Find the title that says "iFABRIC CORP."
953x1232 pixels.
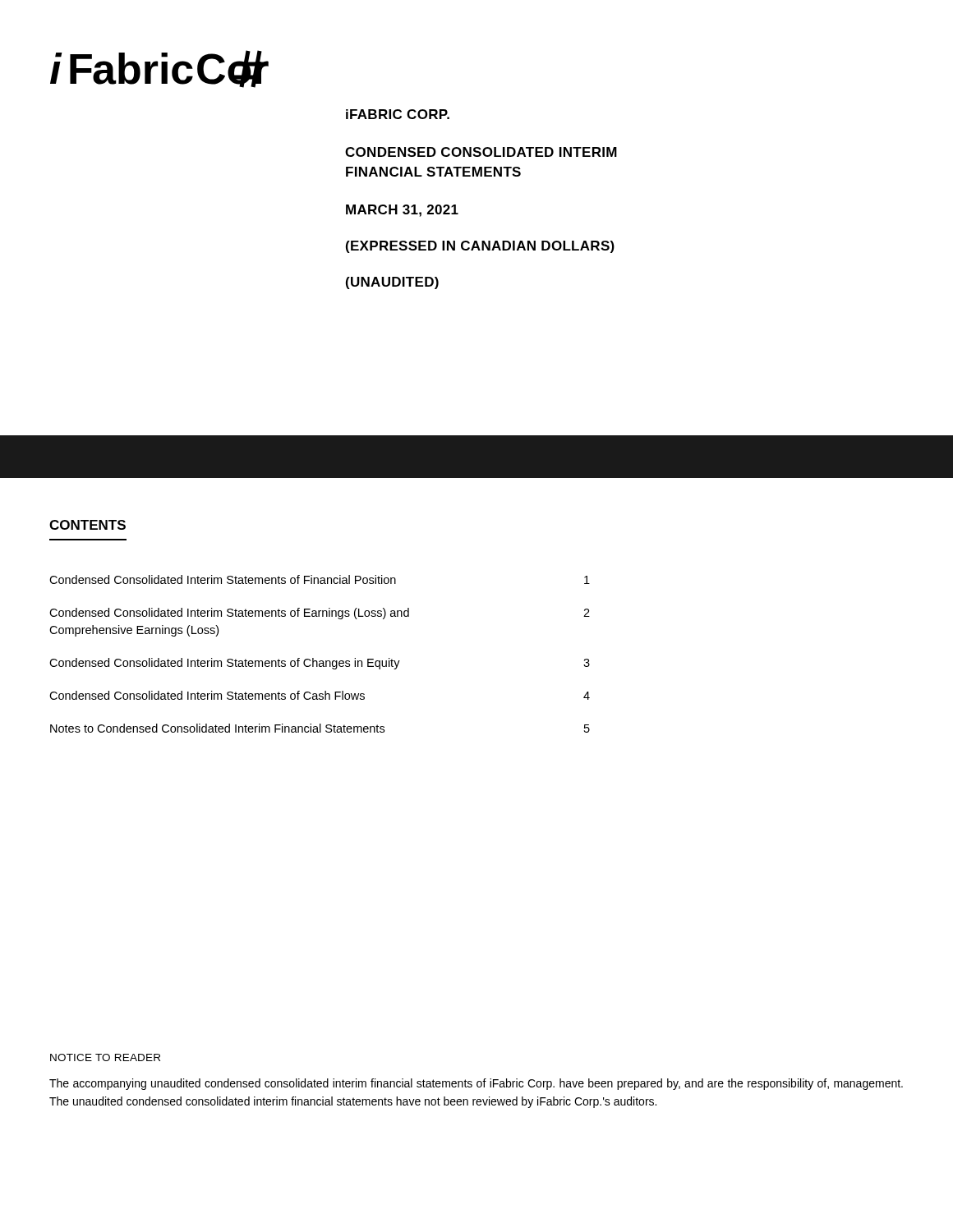(398, 115)
